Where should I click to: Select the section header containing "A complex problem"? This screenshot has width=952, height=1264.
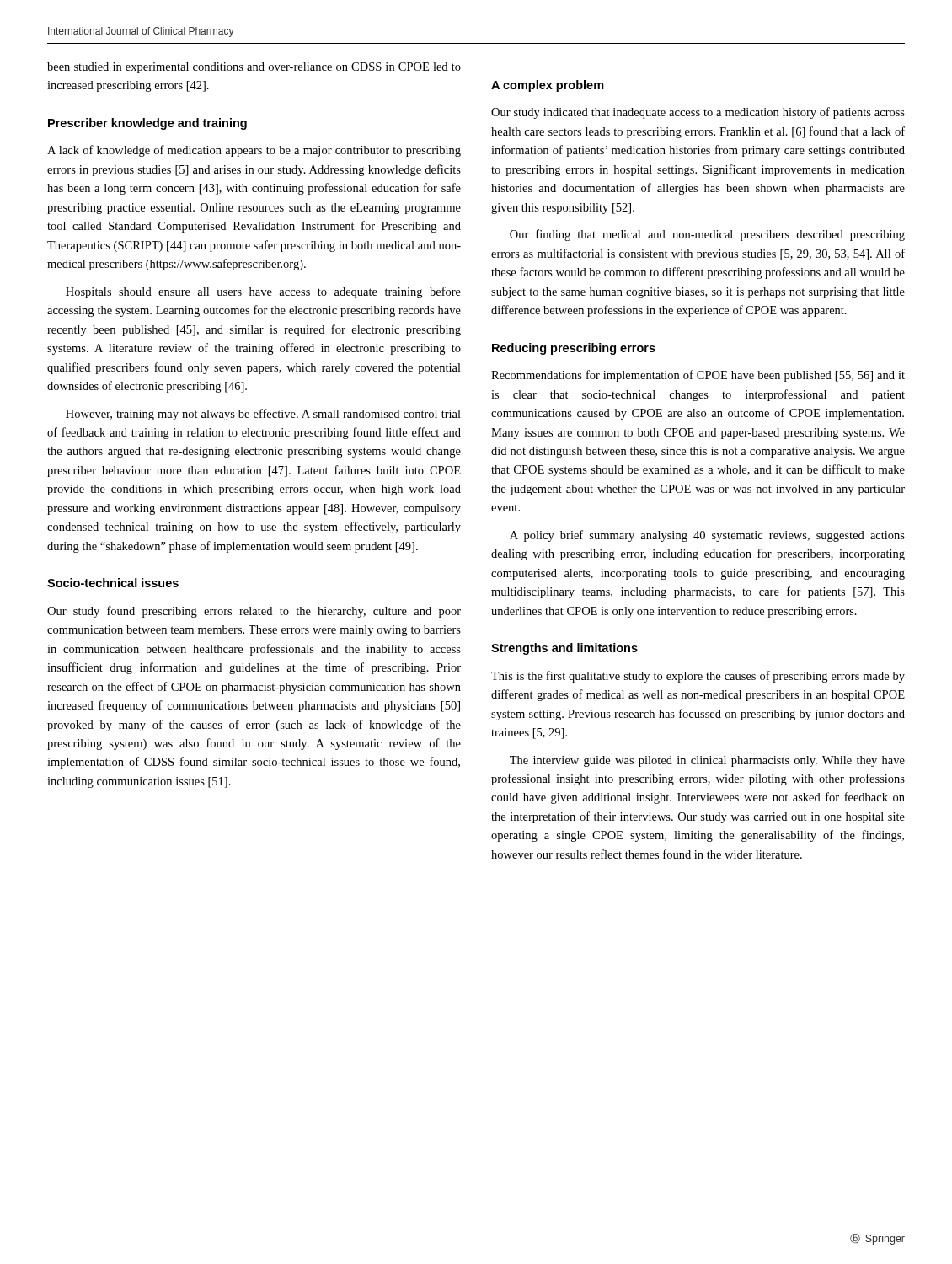click(548, 85)
